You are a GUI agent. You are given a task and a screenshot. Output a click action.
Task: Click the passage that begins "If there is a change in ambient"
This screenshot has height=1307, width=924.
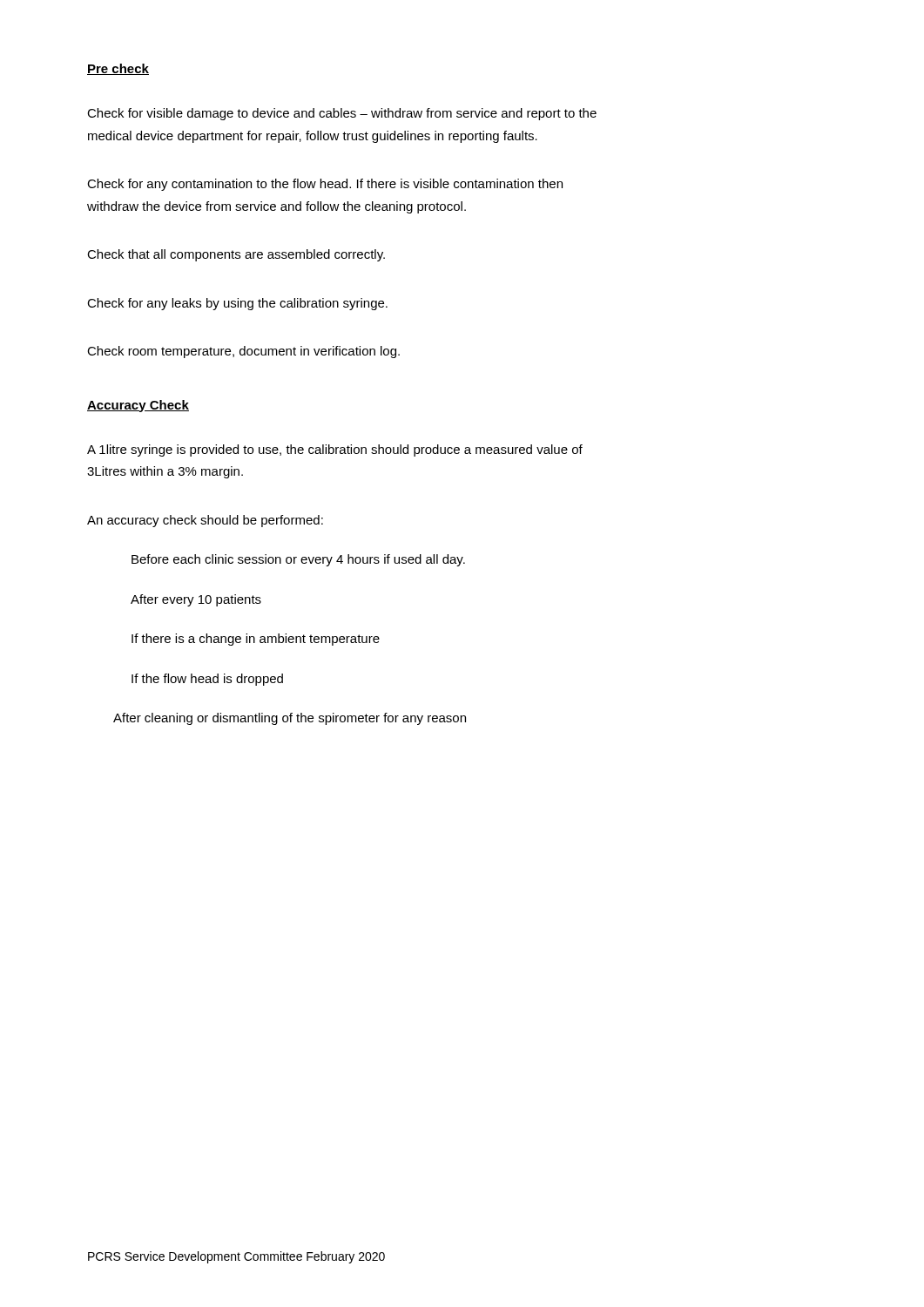[255, 638]
